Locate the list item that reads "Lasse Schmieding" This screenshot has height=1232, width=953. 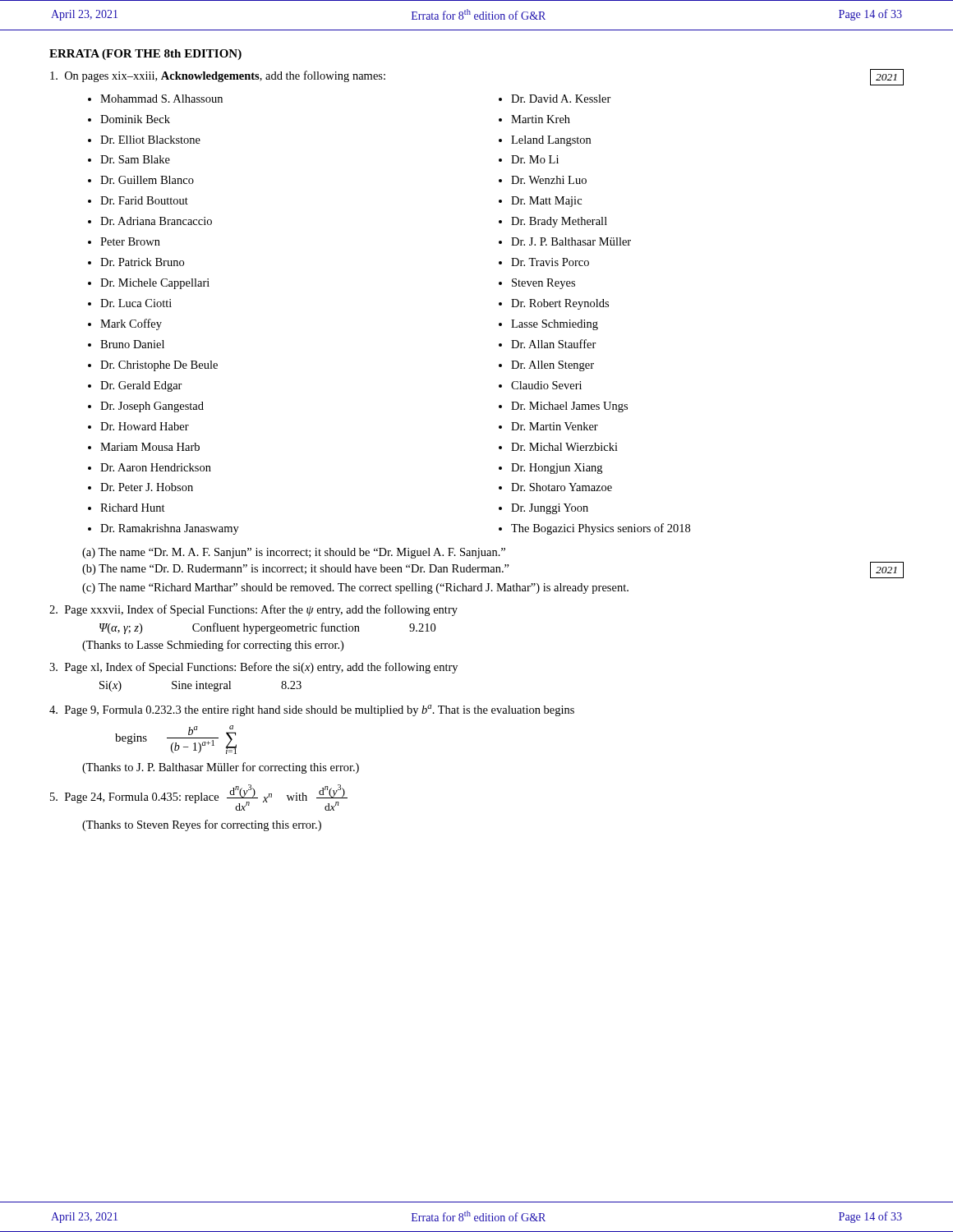pos(555,324)
